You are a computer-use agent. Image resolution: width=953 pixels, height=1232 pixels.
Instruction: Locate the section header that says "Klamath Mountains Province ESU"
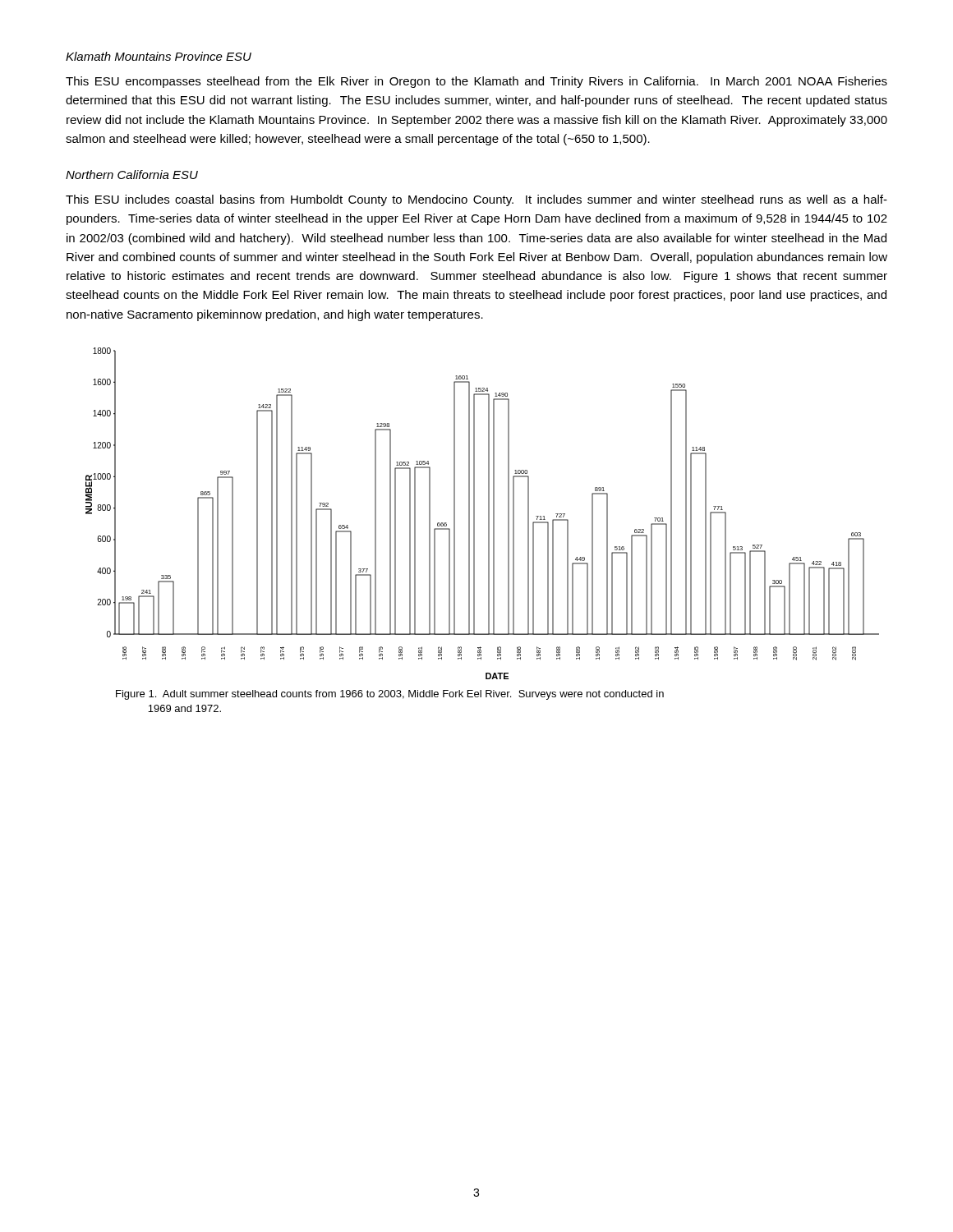(x=159, y=56)
